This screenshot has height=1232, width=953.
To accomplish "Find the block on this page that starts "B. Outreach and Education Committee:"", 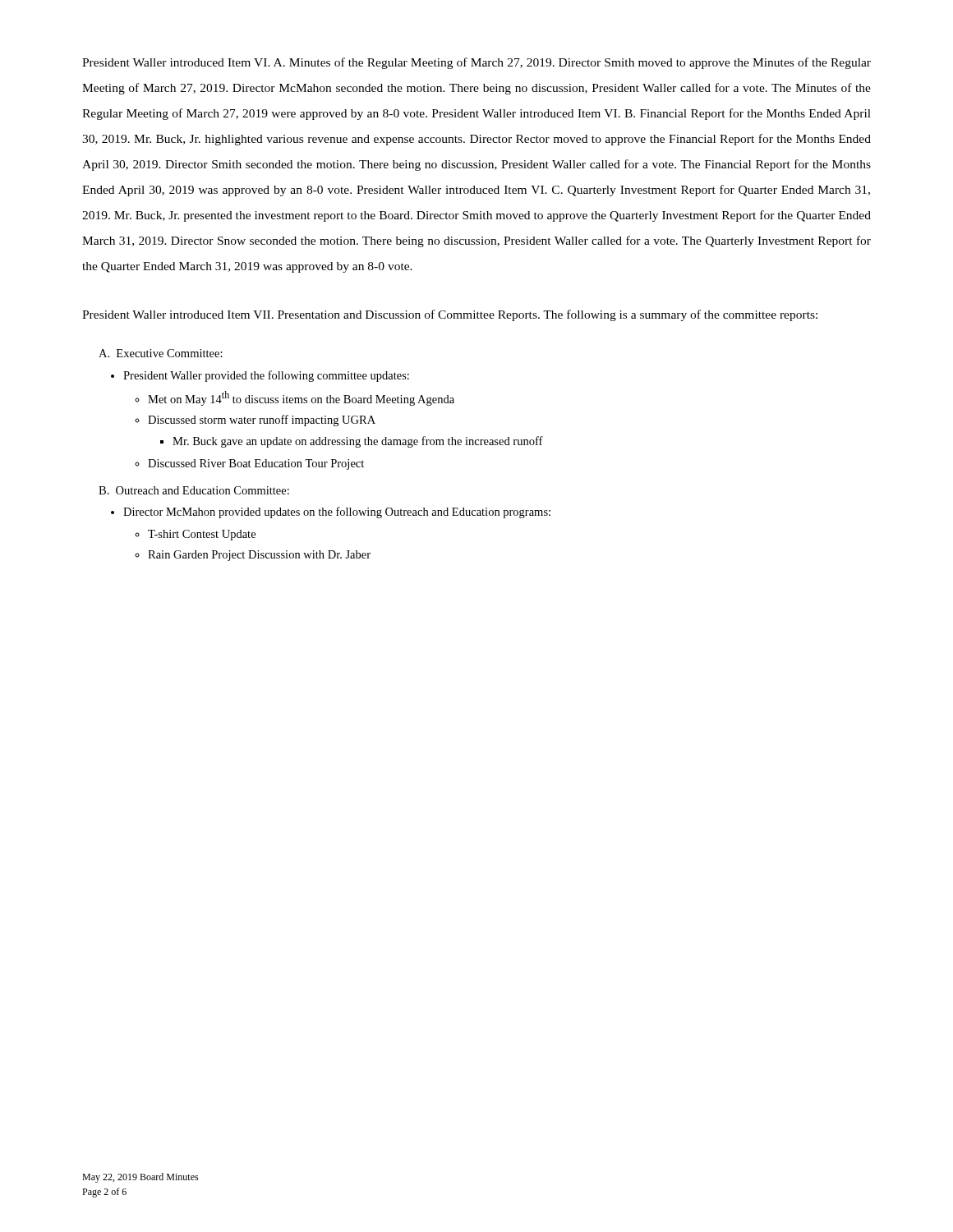I will point(485,524).
